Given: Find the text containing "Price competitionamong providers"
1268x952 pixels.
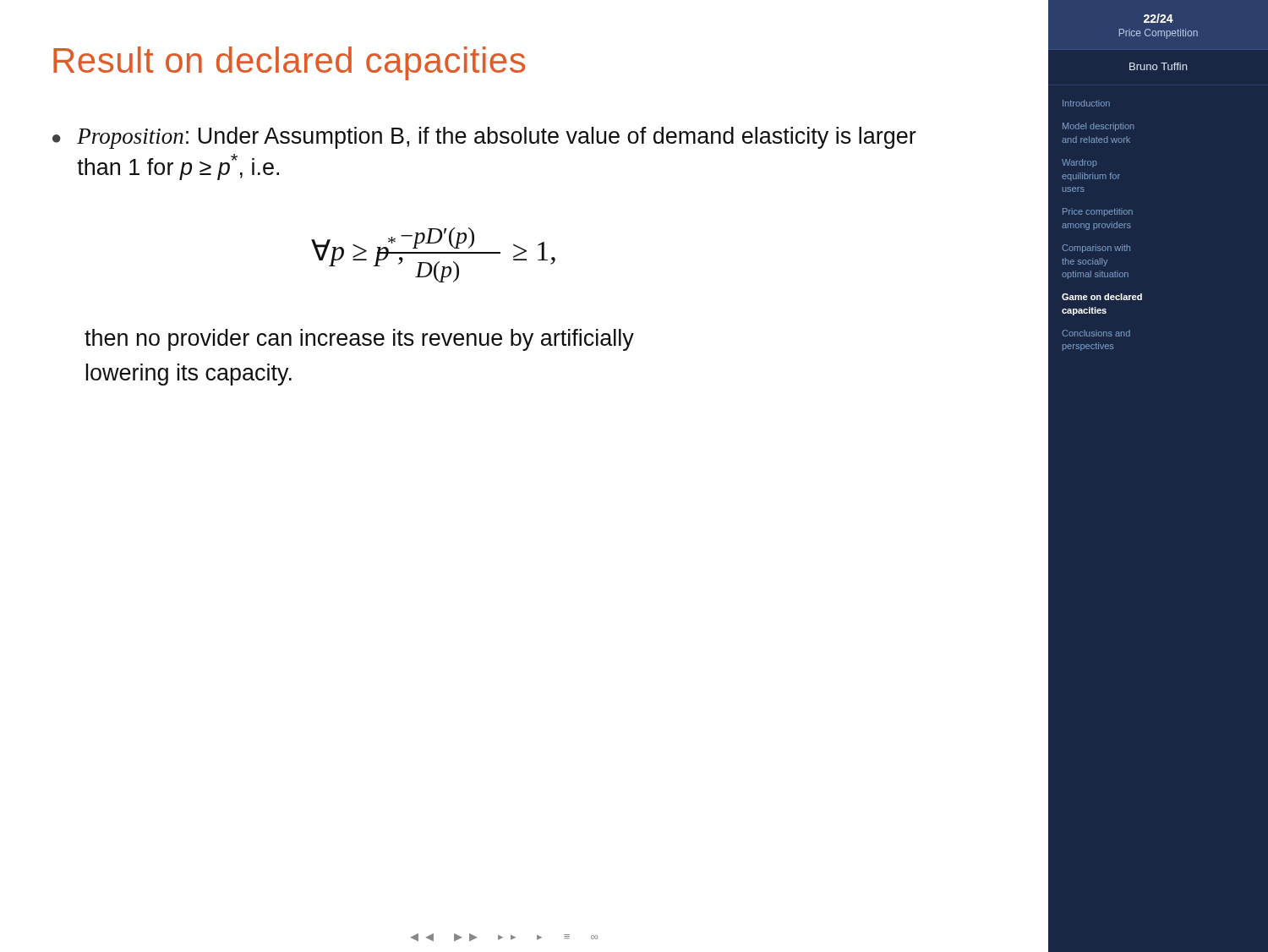Looking at the screenshot, I should (x=1097, y=218).
